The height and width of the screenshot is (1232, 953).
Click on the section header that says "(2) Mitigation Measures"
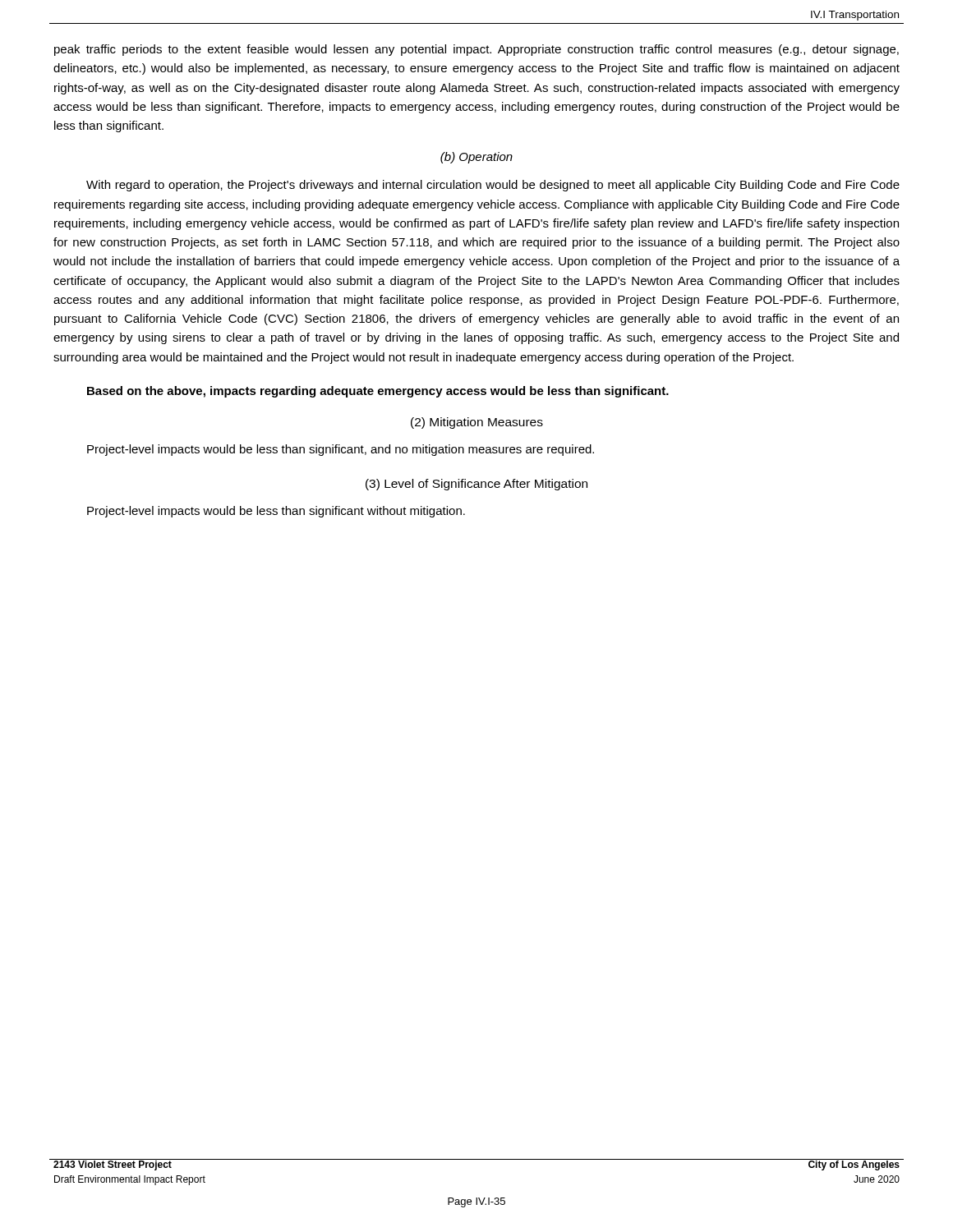point(476,422)
